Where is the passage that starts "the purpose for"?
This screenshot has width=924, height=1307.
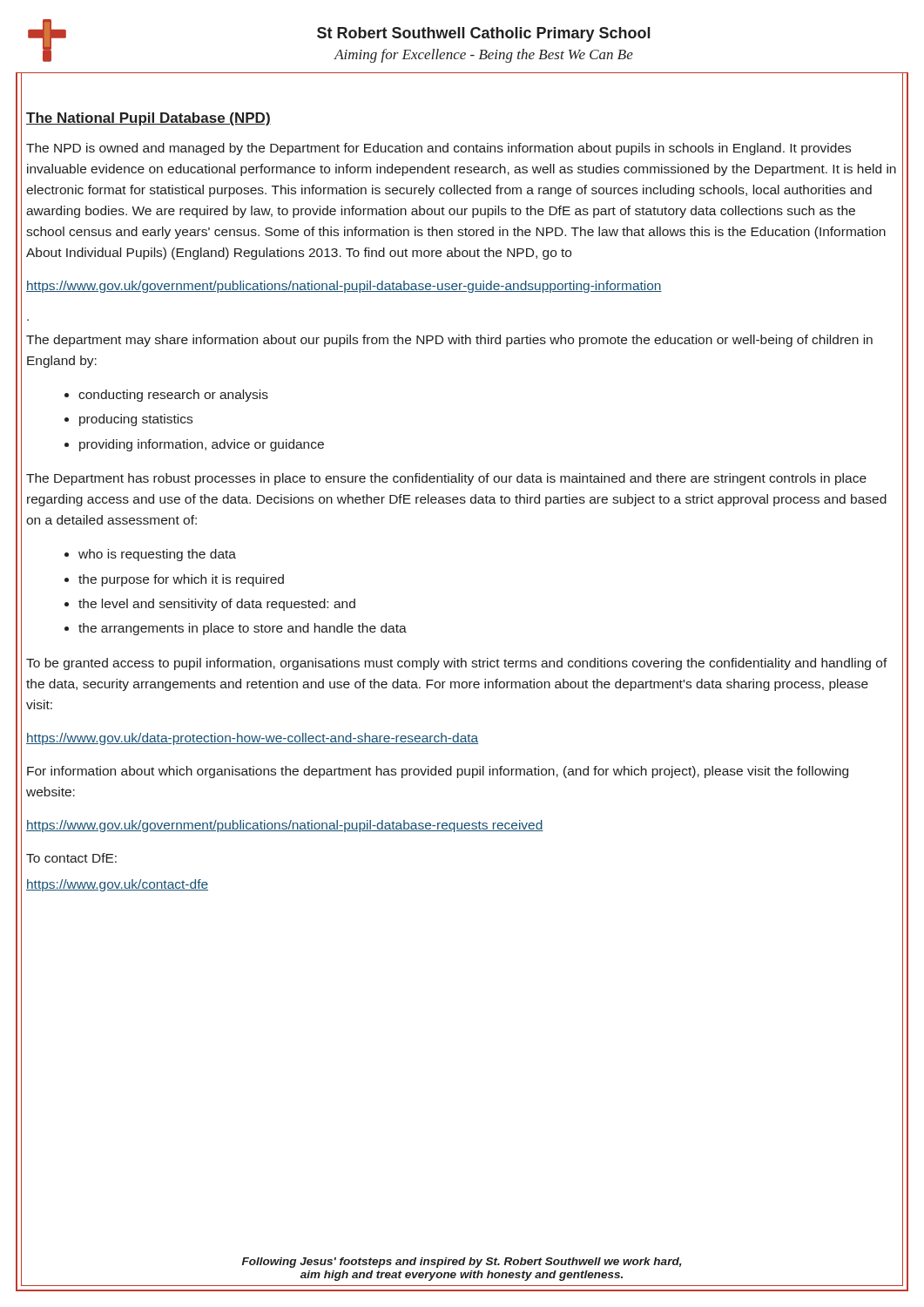point(182,579)
